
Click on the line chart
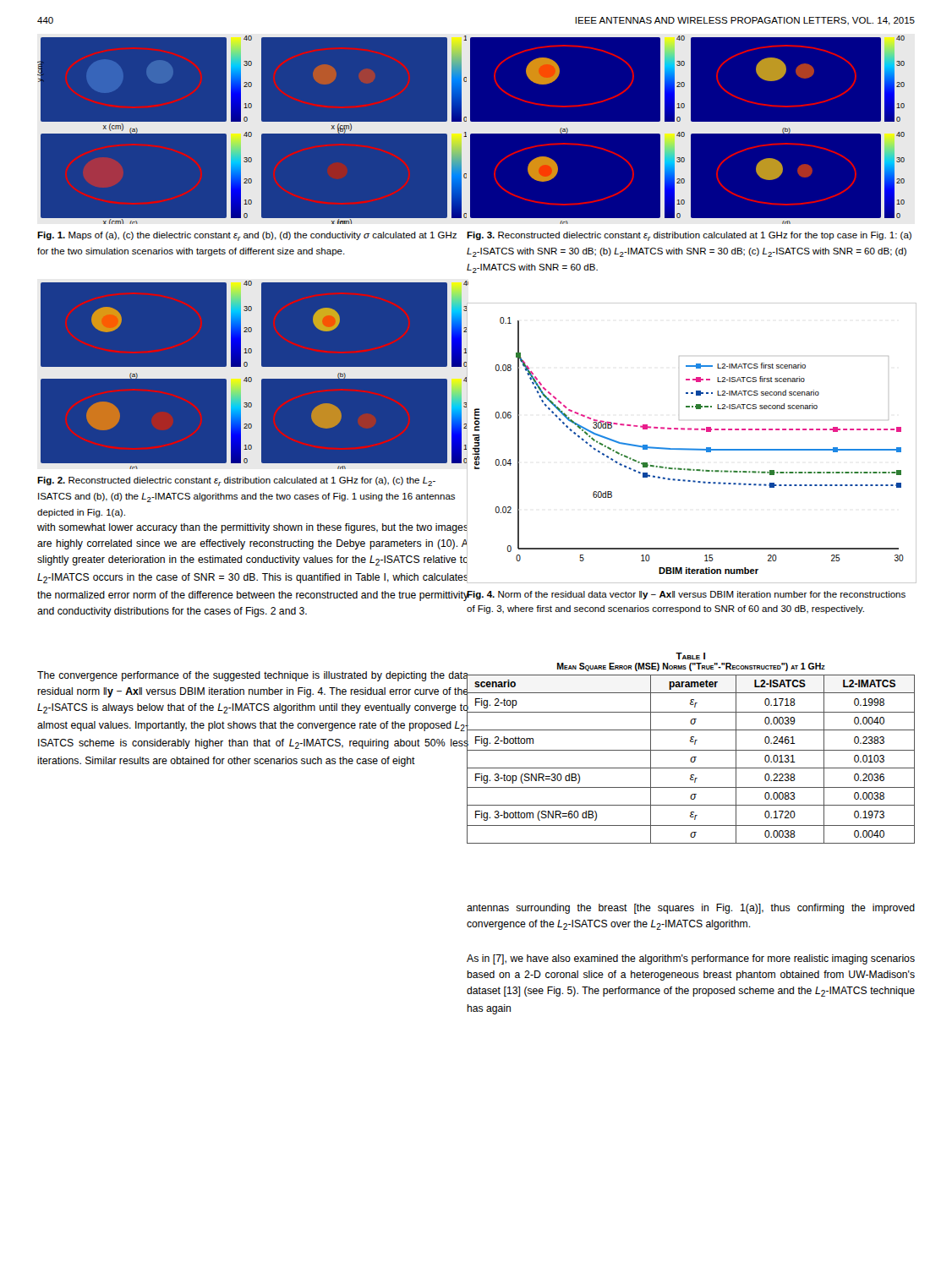point(691,443)
